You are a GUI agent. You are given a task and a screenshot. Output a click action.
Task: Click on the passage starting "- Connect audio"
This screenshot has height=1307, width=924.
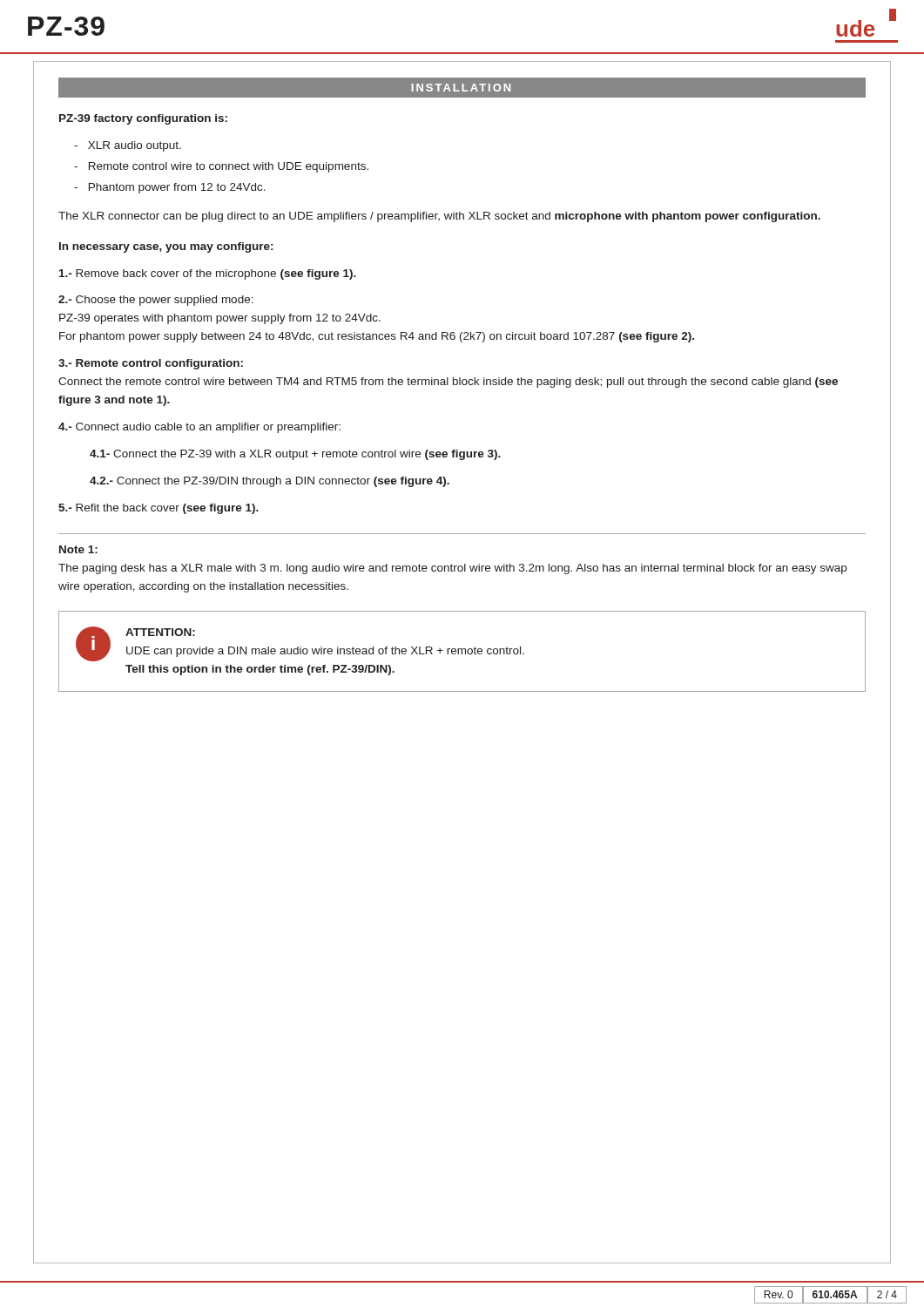click(x=200, y=426)
